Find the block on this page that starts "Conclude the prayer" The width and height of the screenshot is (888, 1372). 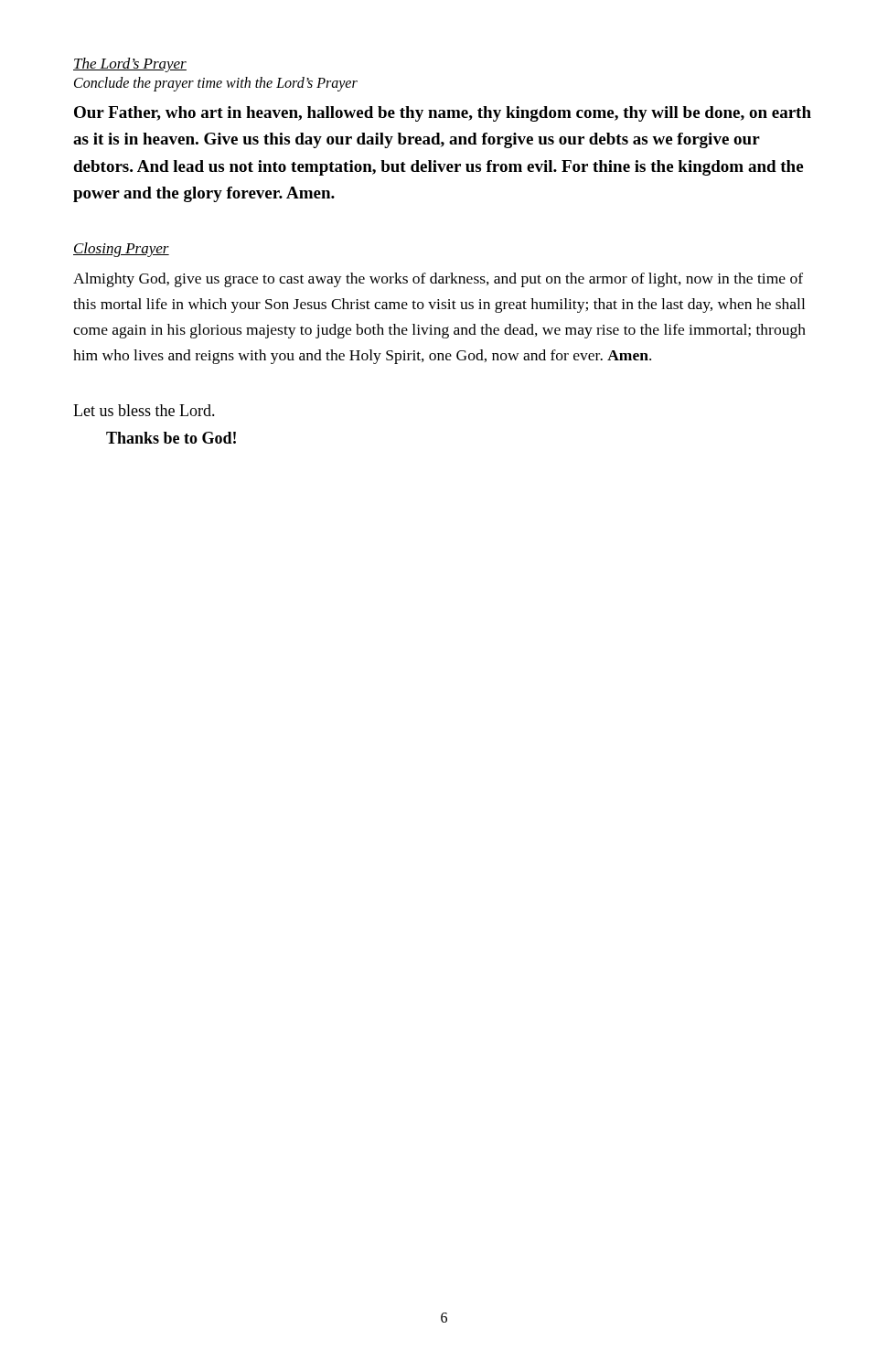pyautogui.click(x=216, y=84)
